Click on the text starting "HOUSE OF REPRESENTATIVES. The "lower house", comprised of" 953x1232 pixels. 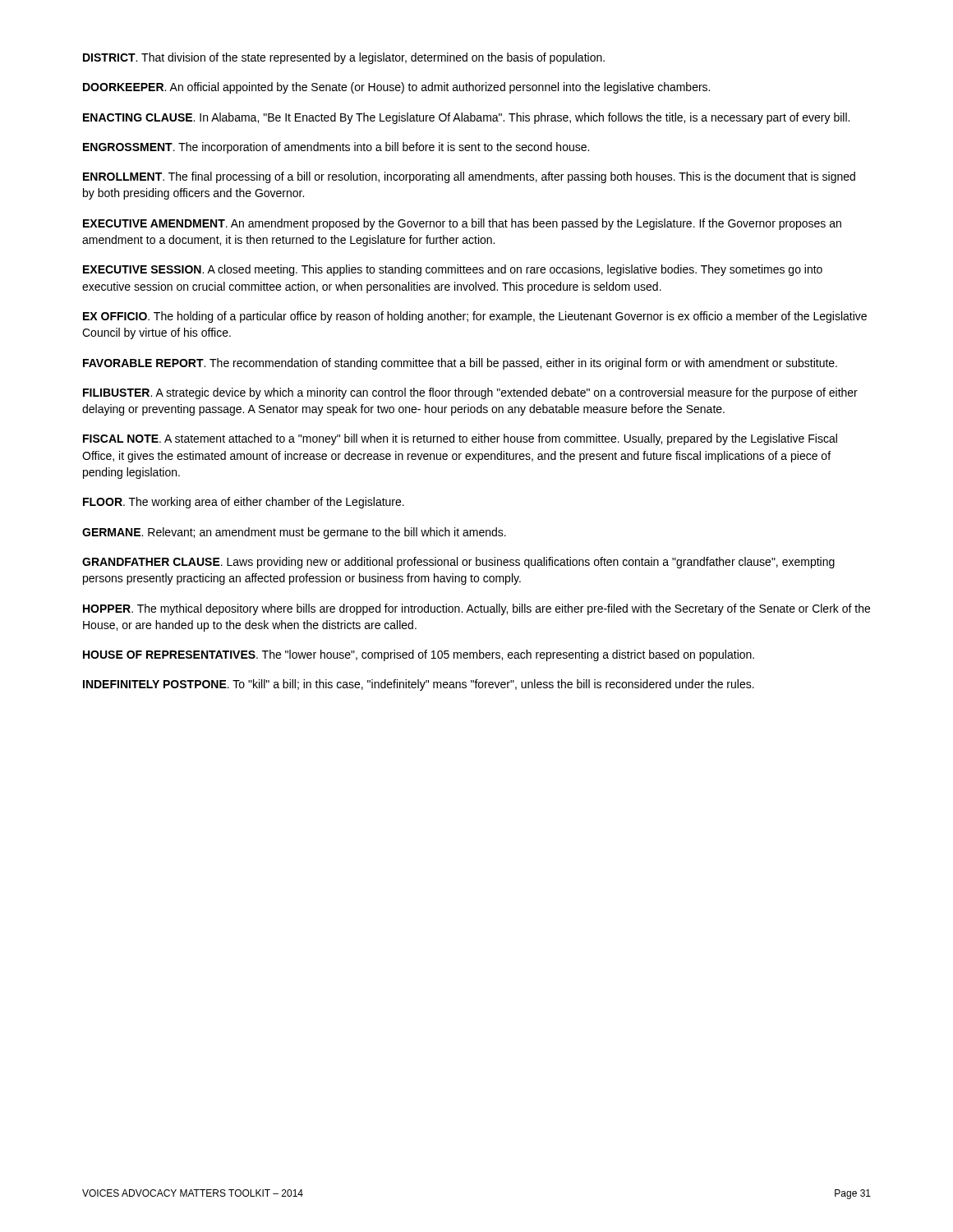pos(419,655)
